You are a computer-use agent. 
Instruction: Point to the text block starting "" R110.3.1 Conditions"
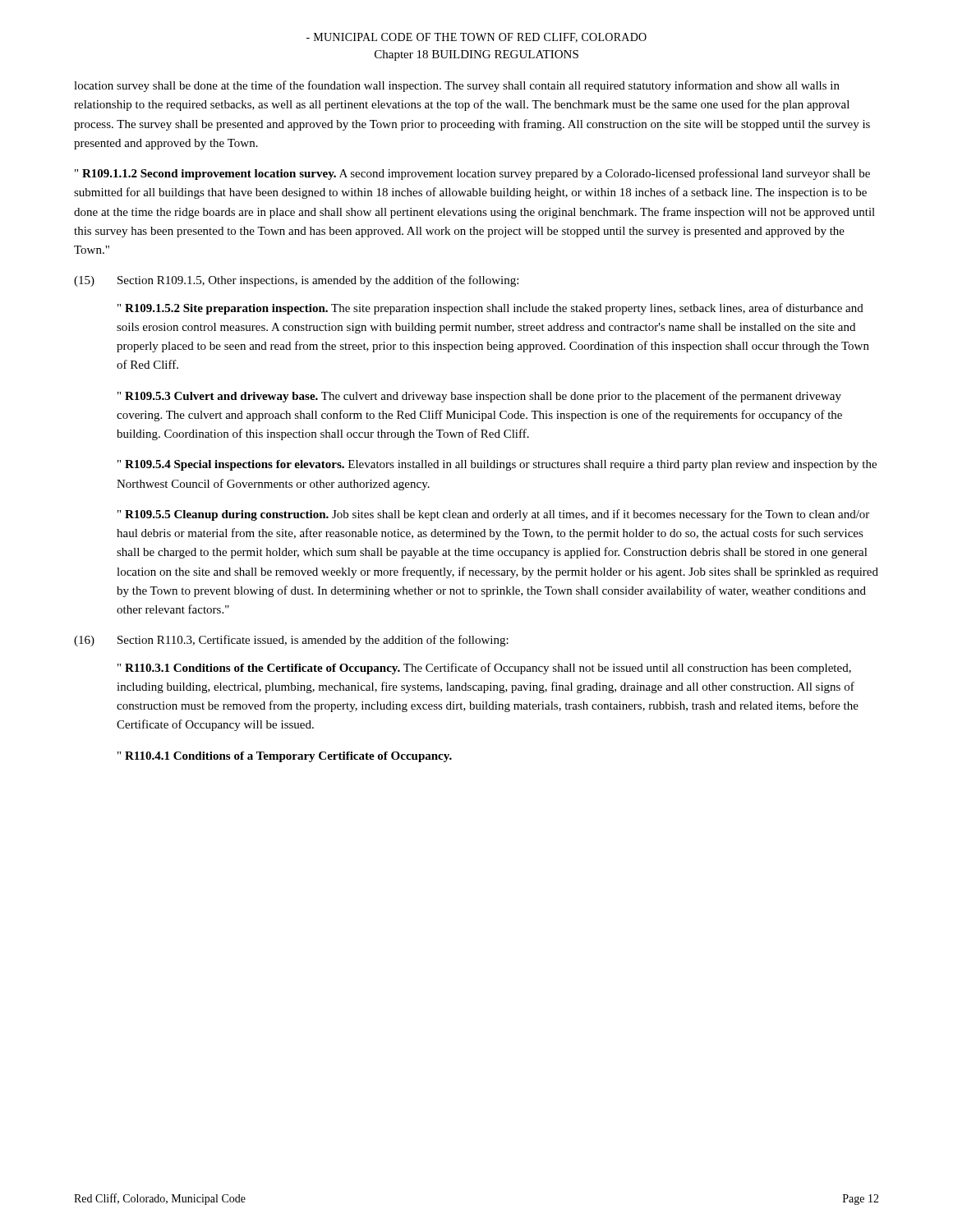488,696
